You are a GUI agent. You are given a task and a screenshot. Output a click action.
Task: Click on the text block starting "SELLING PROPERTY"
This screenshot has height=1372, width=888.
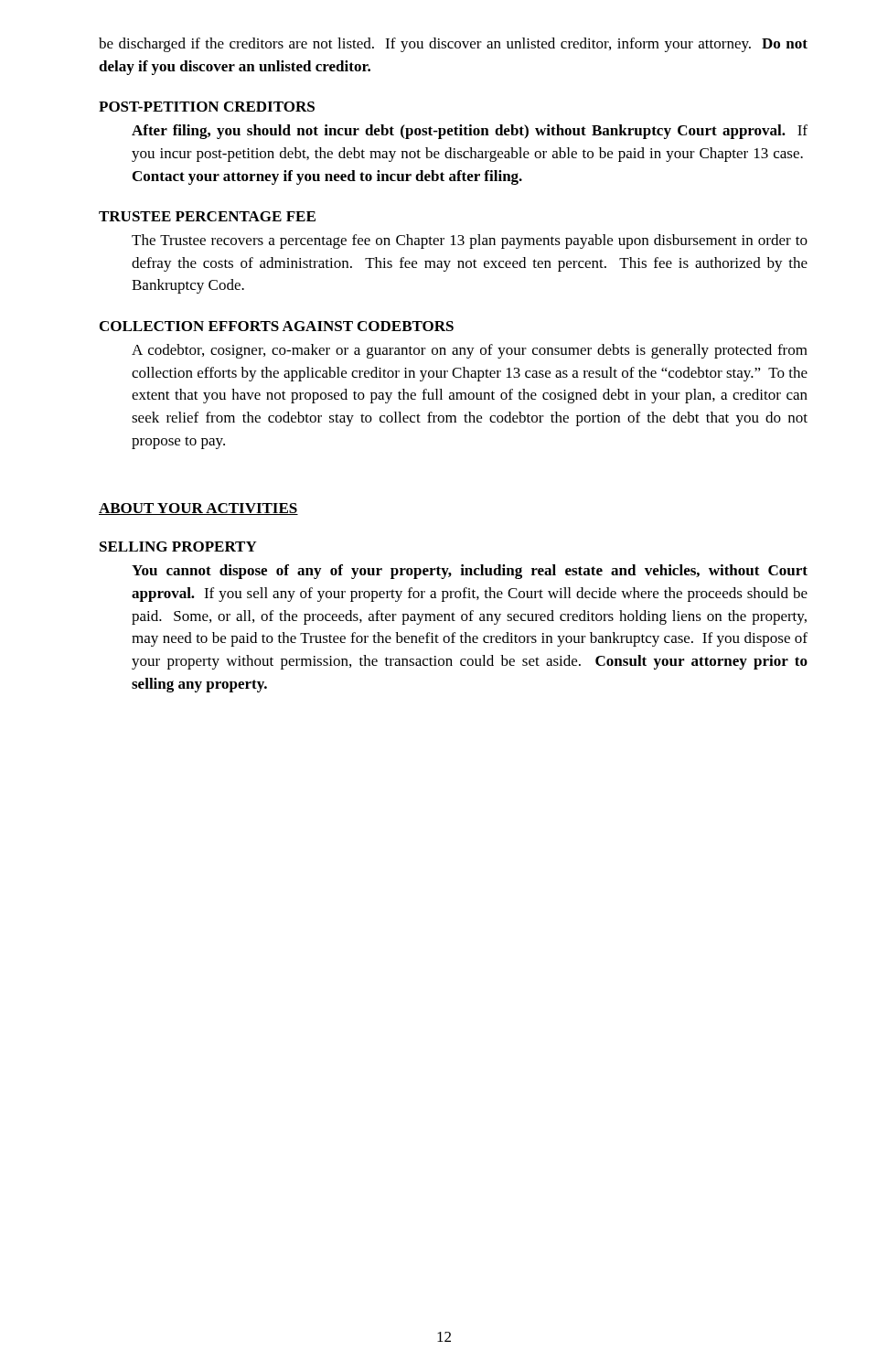pyautogui.click(x=178, y=547)
